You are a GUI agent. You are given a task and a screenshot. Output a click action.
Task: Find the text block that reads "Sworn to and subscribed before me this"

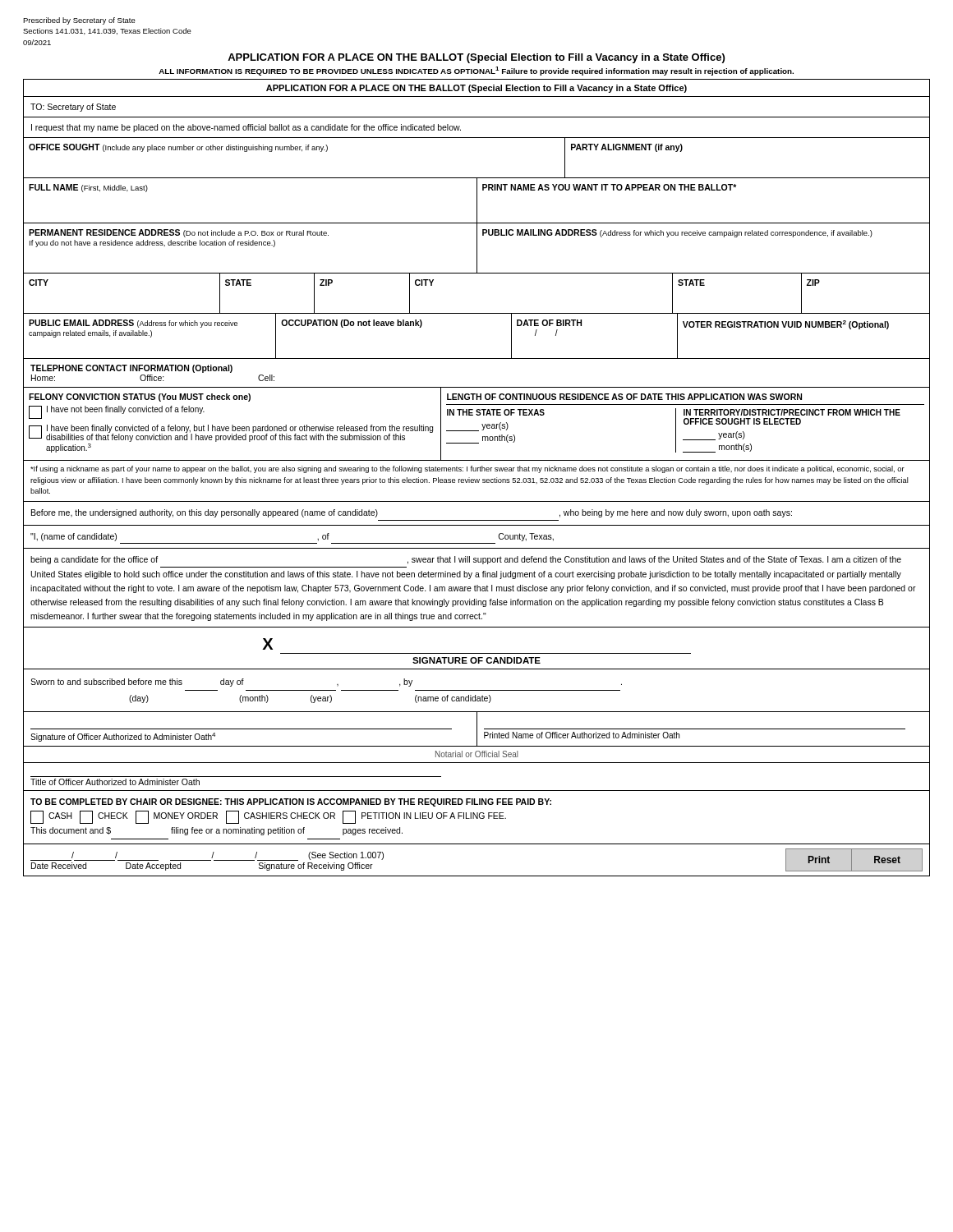click(327, 689)
